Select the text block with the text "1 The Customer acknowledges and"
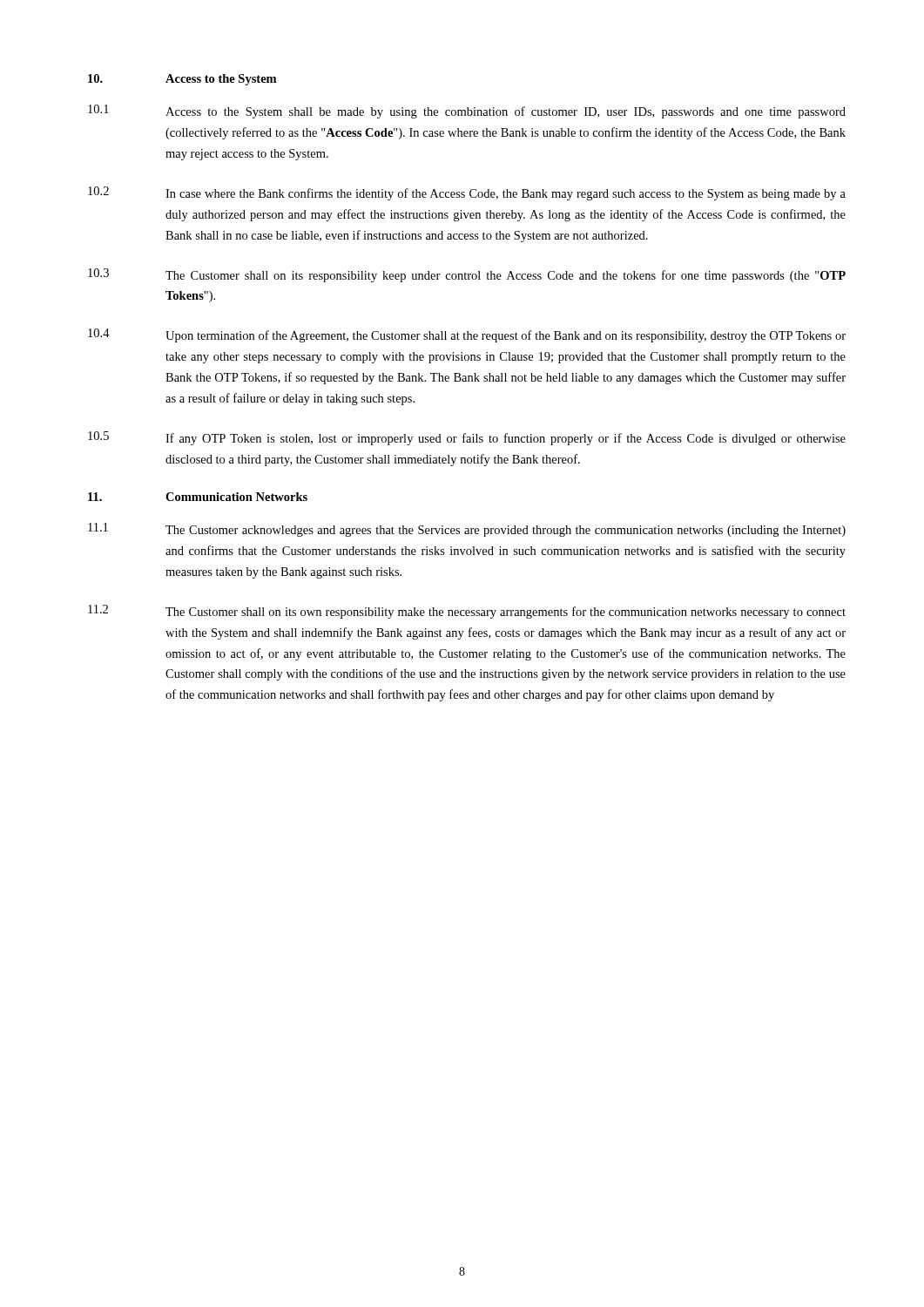The width and height of the screenshot is (924, 1307). (x=466, y=551)
